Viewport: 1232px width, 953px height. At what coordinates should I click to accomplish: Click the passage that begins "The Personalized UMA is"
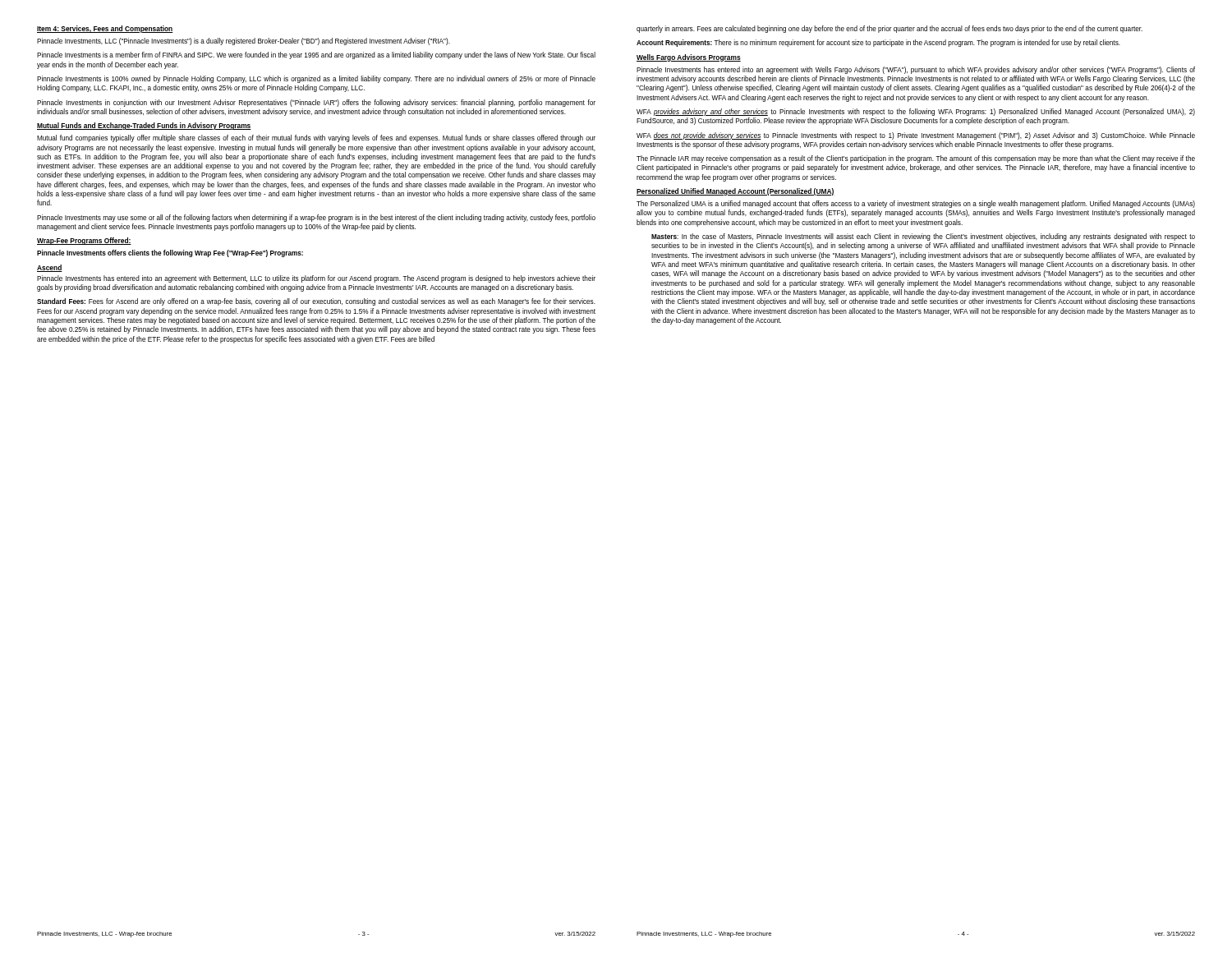tap(916, 214)
